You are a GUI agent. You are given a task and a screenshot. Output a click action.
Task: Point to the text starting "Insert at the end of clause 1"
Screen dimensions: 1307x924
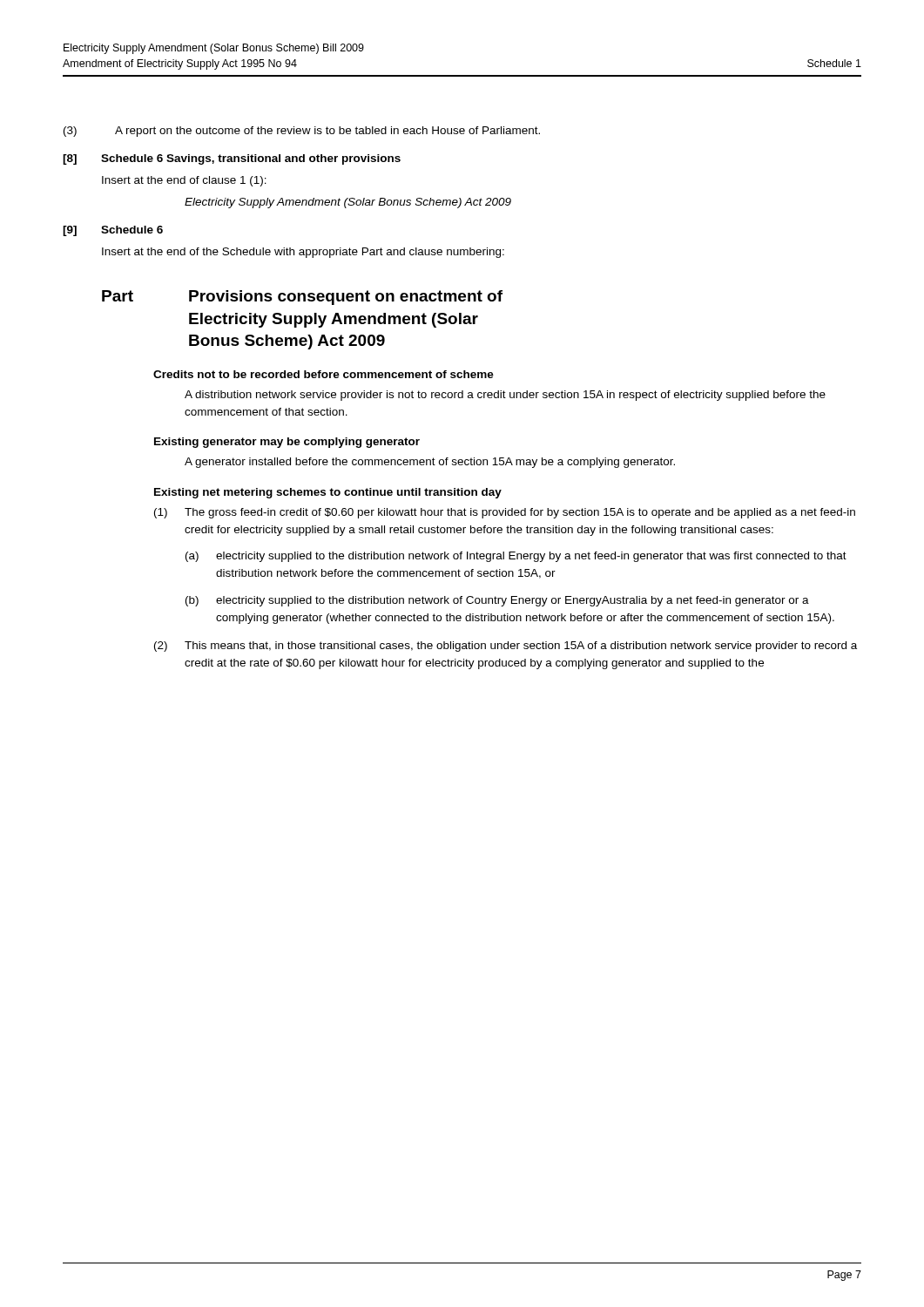pyautogui.click(x=184, y=180)
